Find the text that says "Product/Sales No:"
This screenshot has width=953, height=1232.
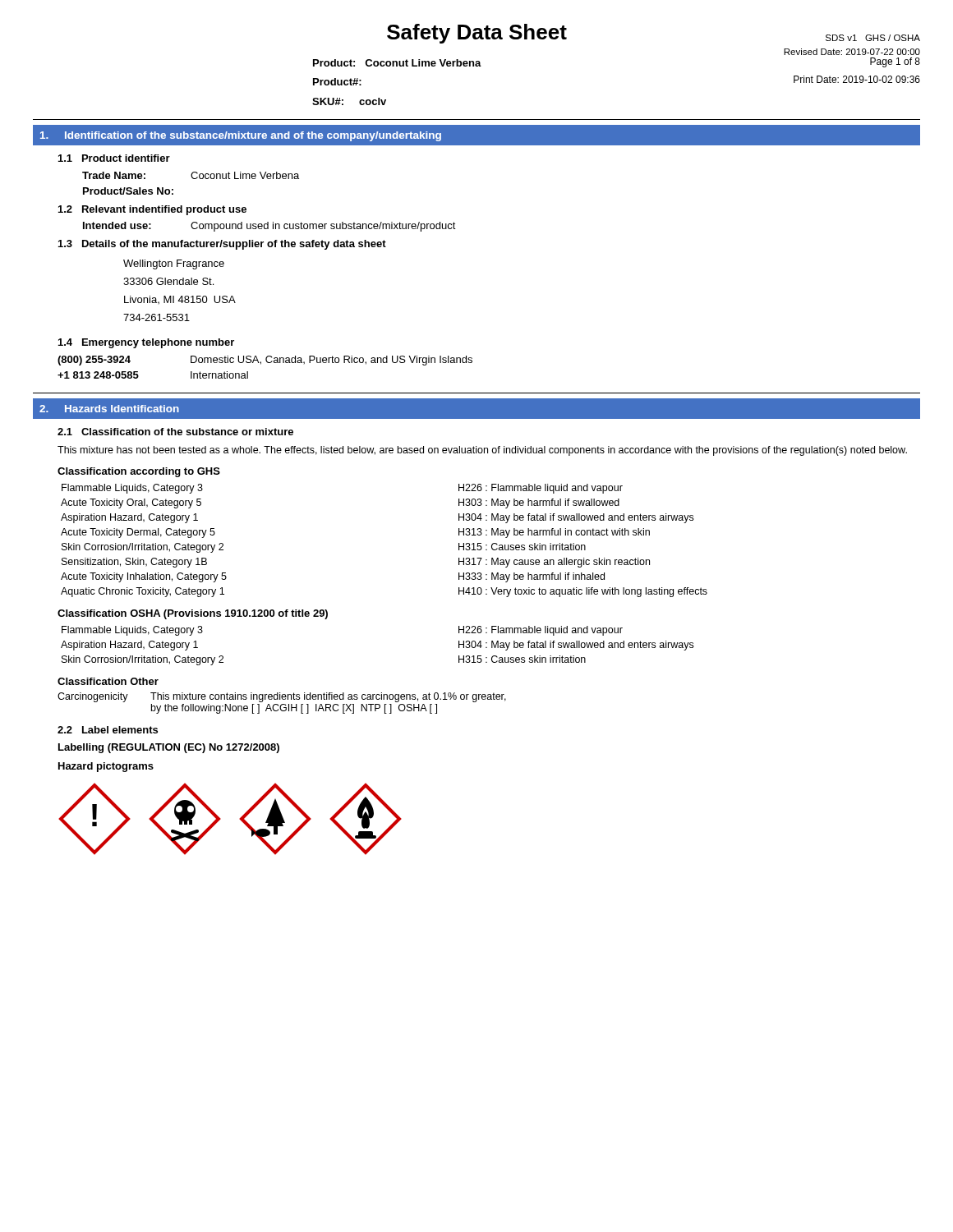tap(128, 191)
